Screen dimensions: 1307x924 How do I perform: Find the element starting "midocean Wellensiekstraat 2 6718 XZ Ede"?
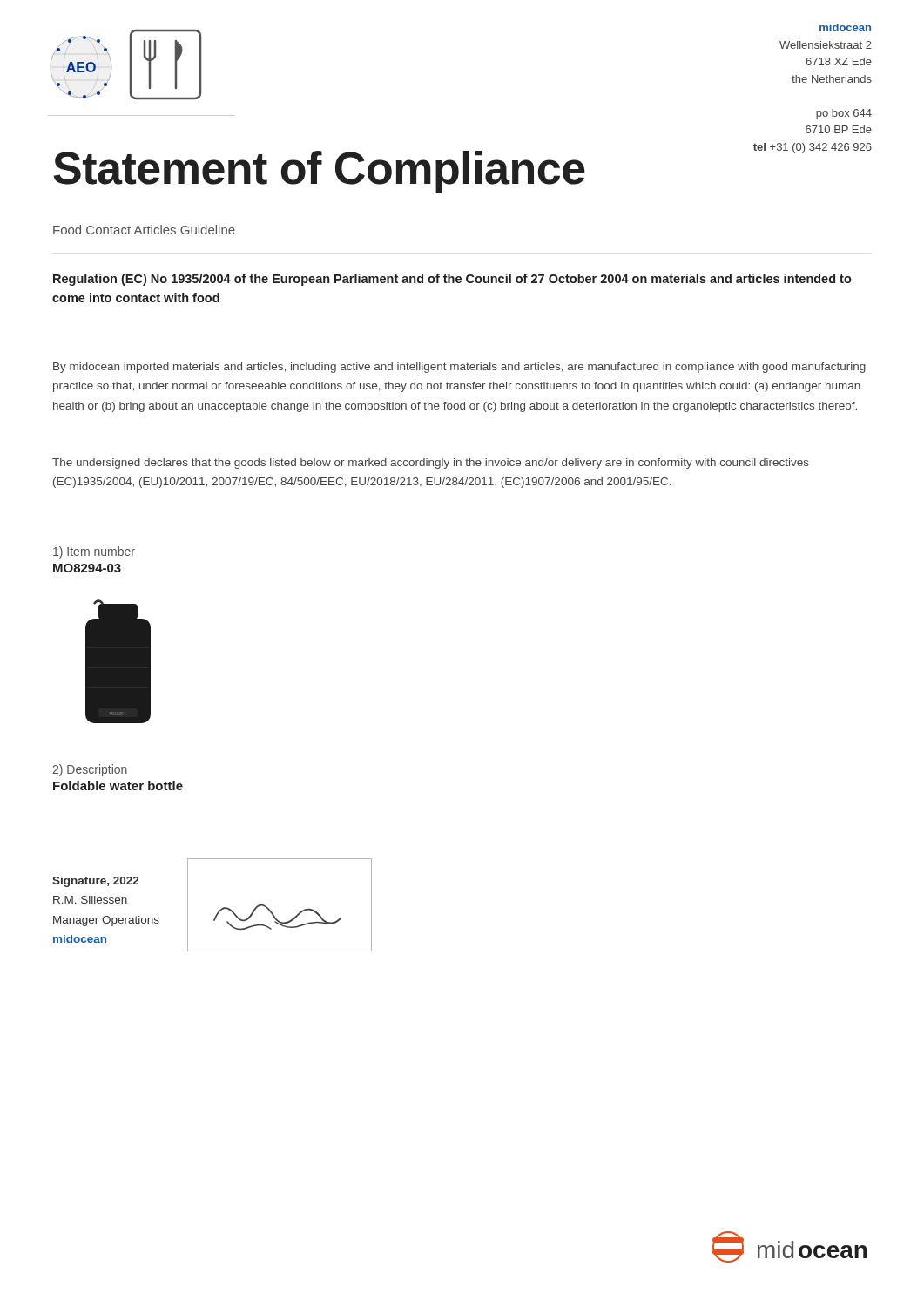(812, 87)
